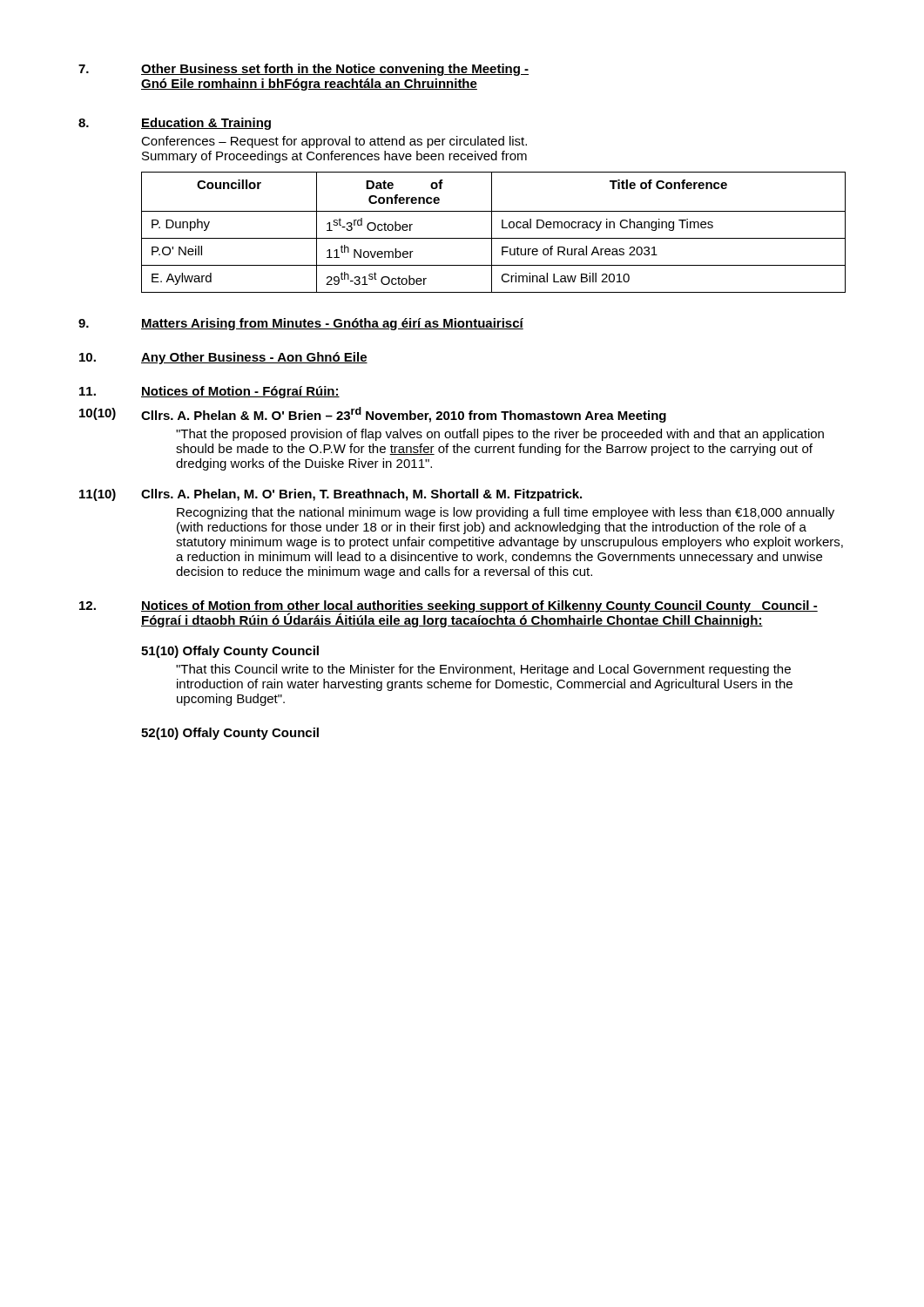Locate the block starting "Cllrs. A. Phelan & M."
Screen dimensions: 1307x924
tap(404, 414)
